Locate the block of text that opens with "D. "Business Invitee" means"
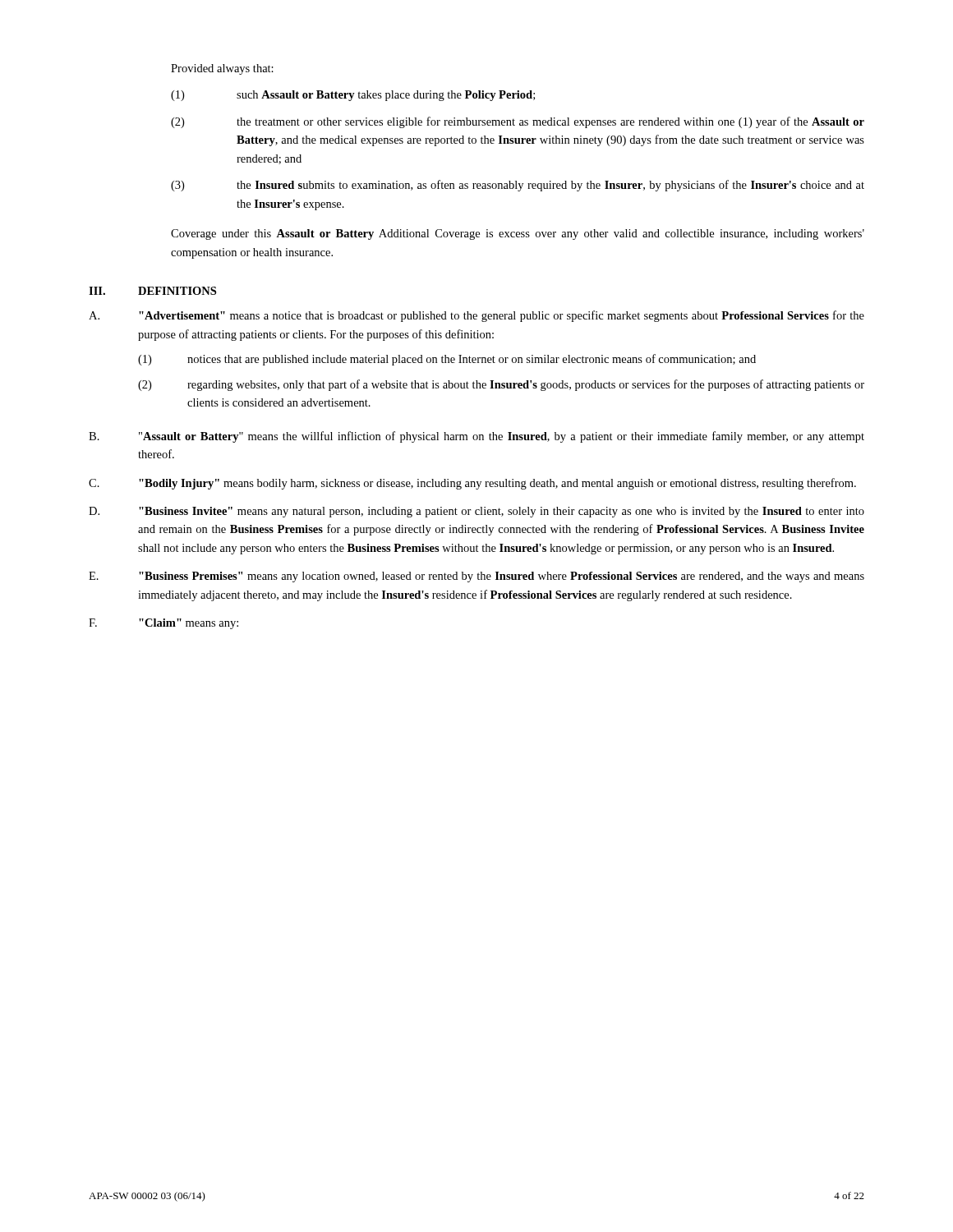 click(x=476, y=529)
